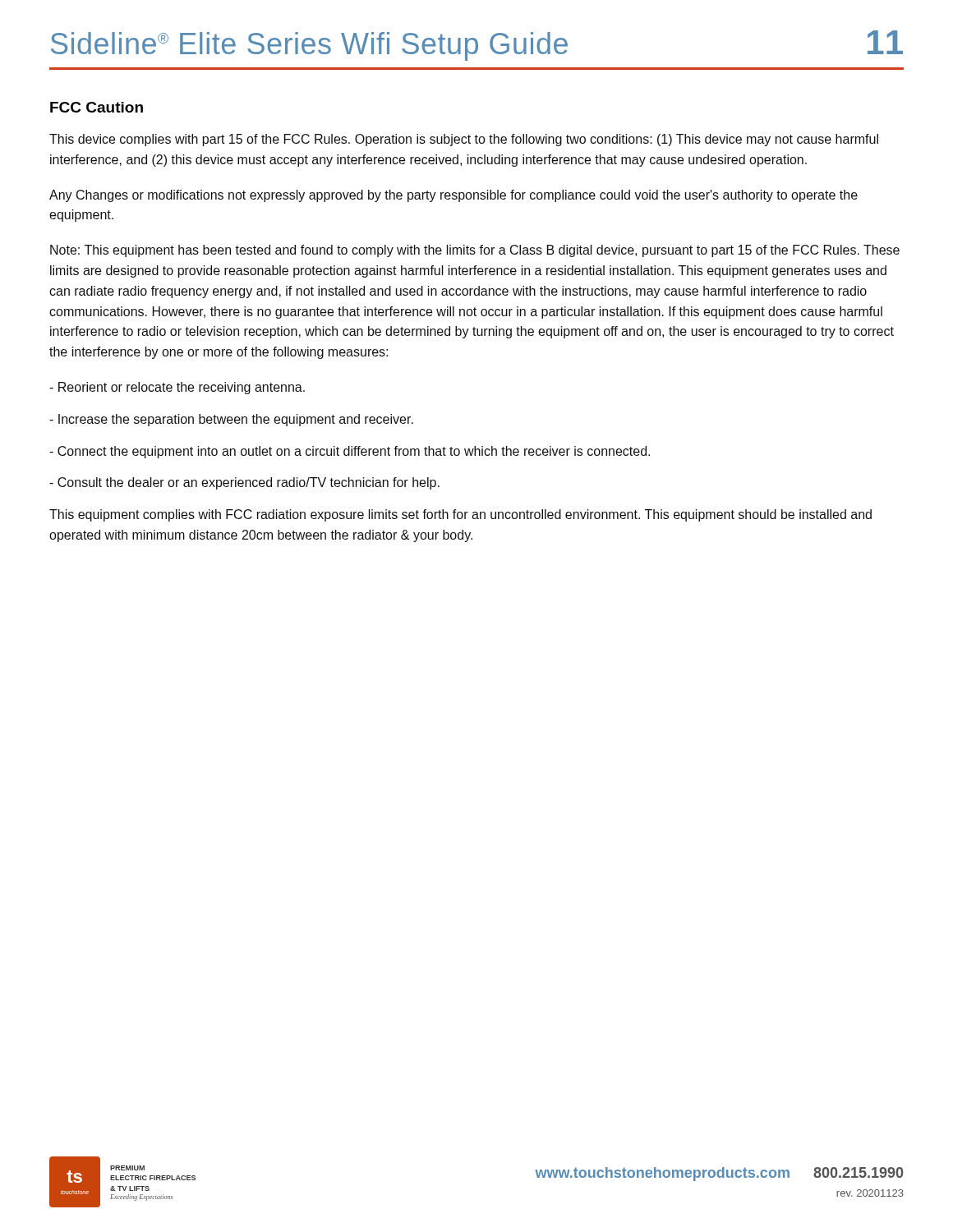The width and height of the screenshot is (953, 1232).
Task: Select the text block with the text "This equipment complies with FCC radiation exposure"
Action: click(461, 525)
